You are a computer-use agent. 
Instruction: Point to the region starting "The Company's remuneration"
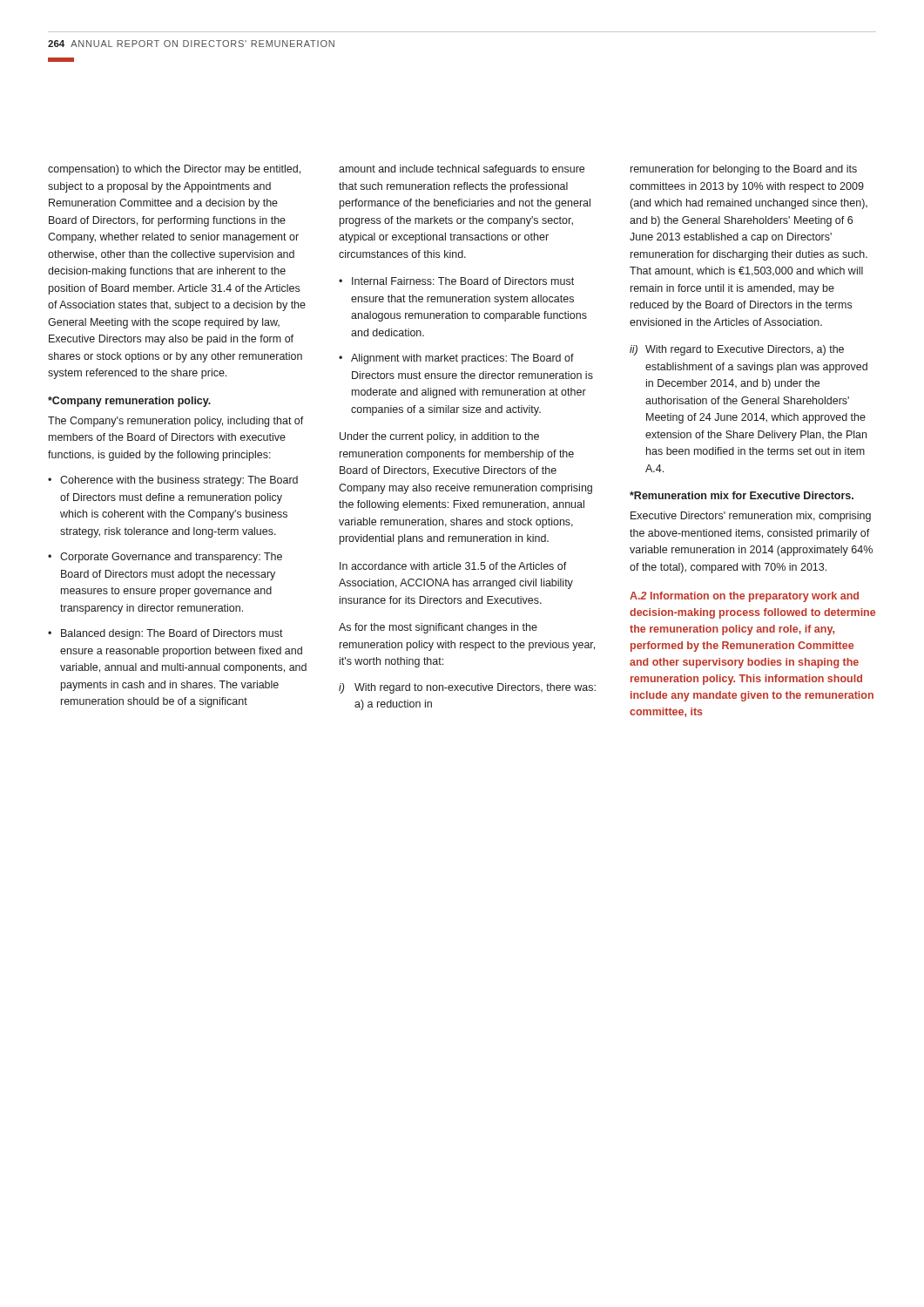click(176, 438)
